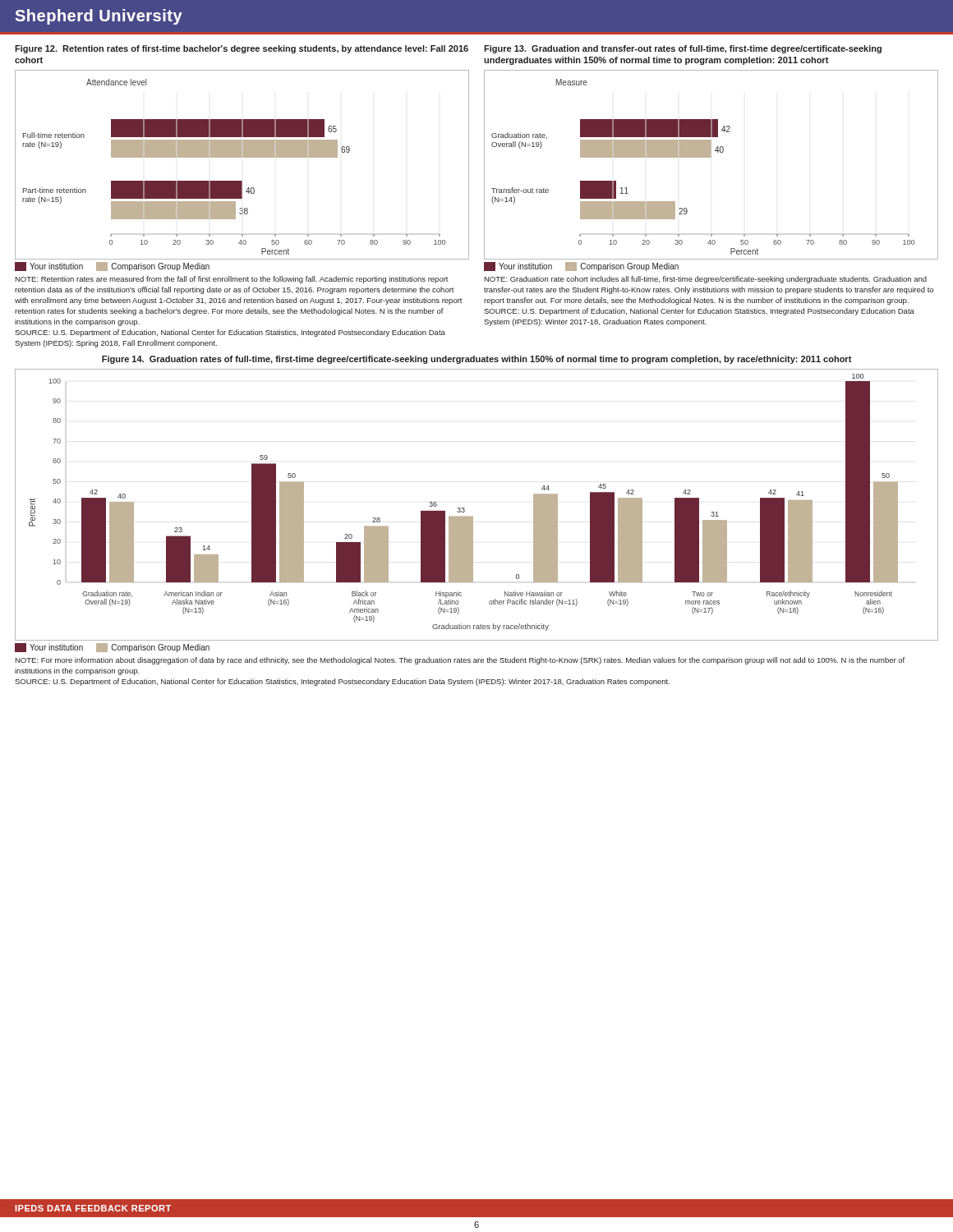Click the passage that begins "NOTE: Graduation rate cohort includes all full-time,"
This screenshot has height=1232, width=953.
point(709,289)
